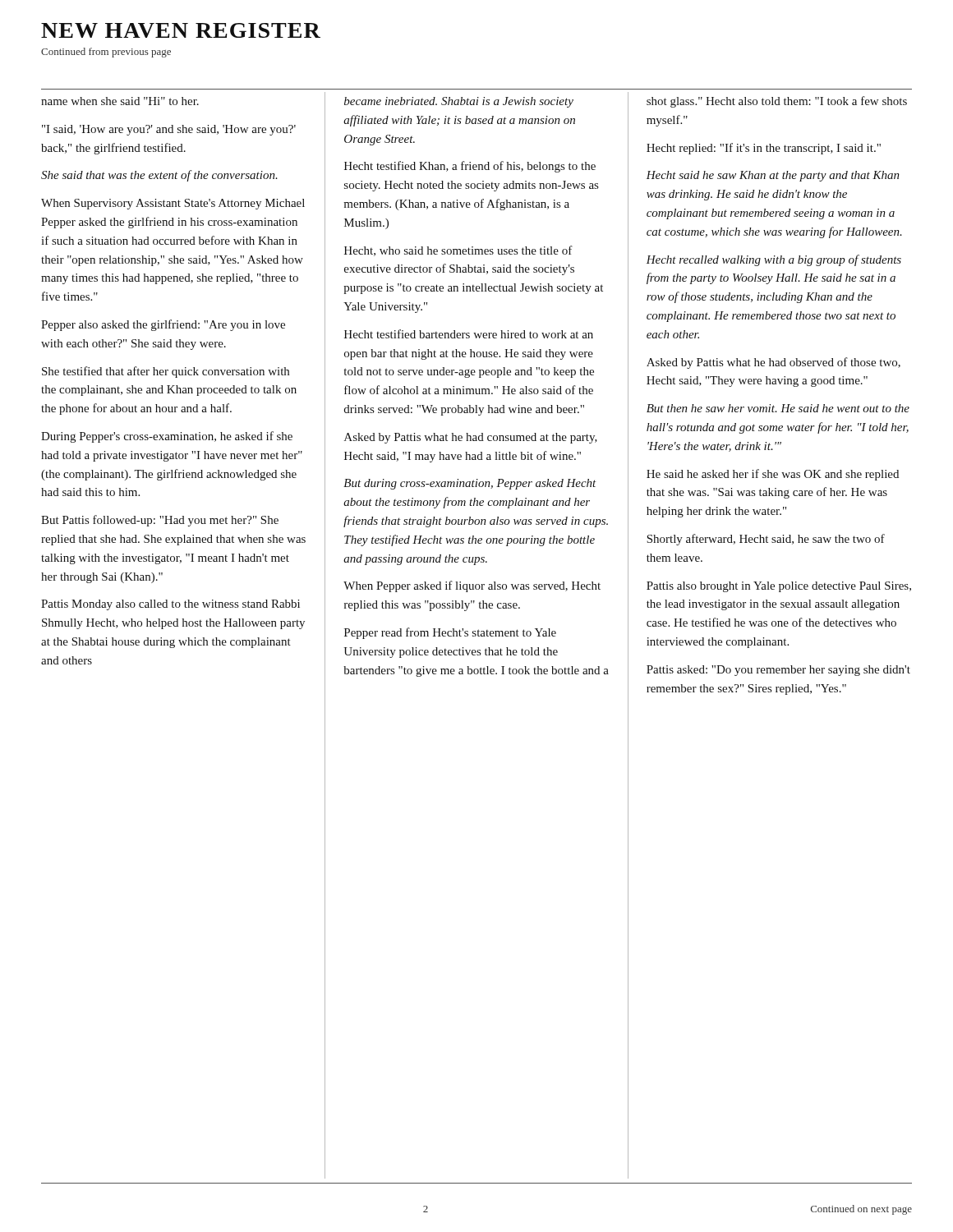Click on the element starting "shot glass." Hecht also told them: "I took"
This screenshot has width=953, height=1232.
point(777,110)
